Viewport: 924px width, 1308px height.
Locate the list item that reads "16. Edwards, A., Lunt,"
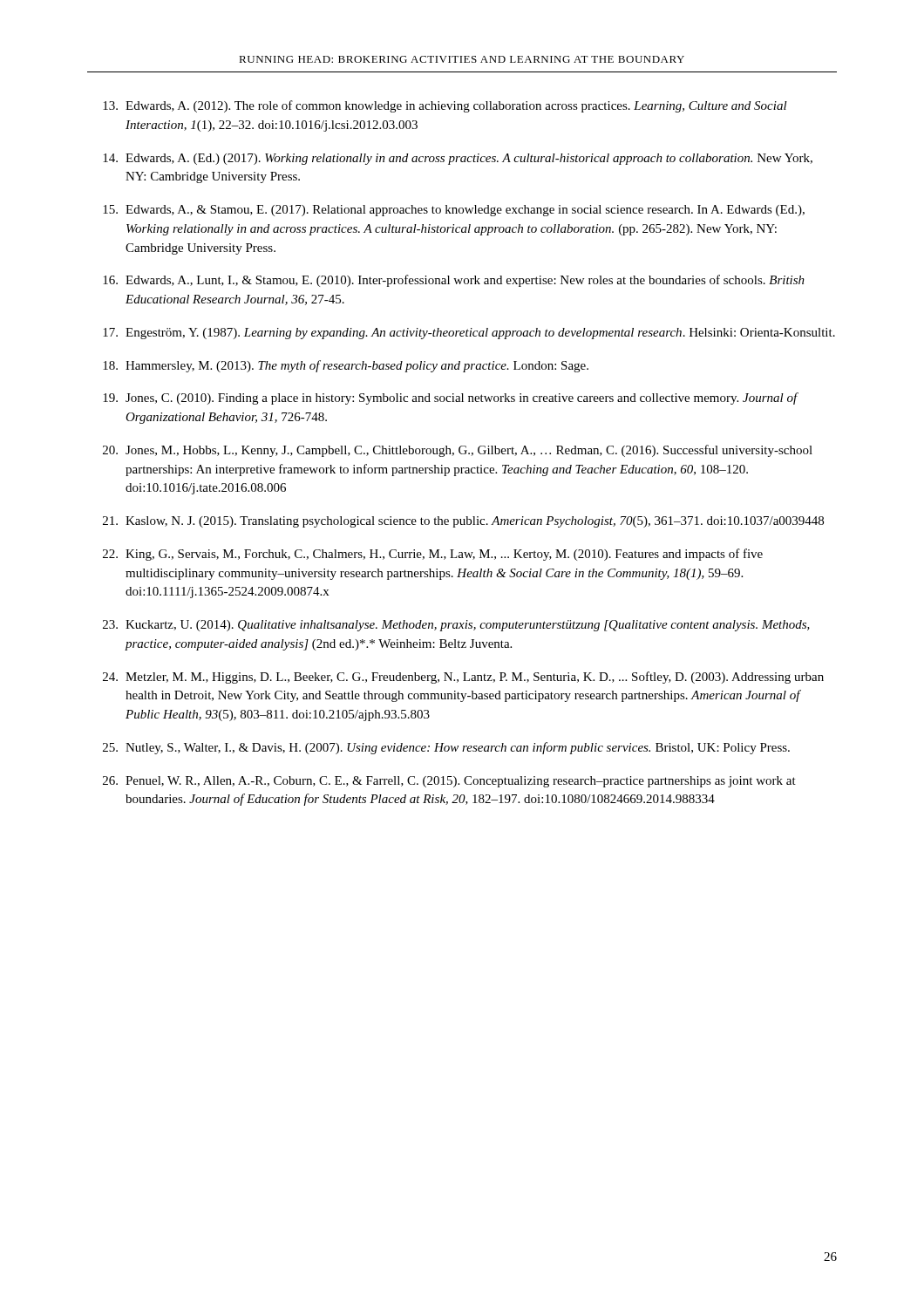tap(462, 290)
